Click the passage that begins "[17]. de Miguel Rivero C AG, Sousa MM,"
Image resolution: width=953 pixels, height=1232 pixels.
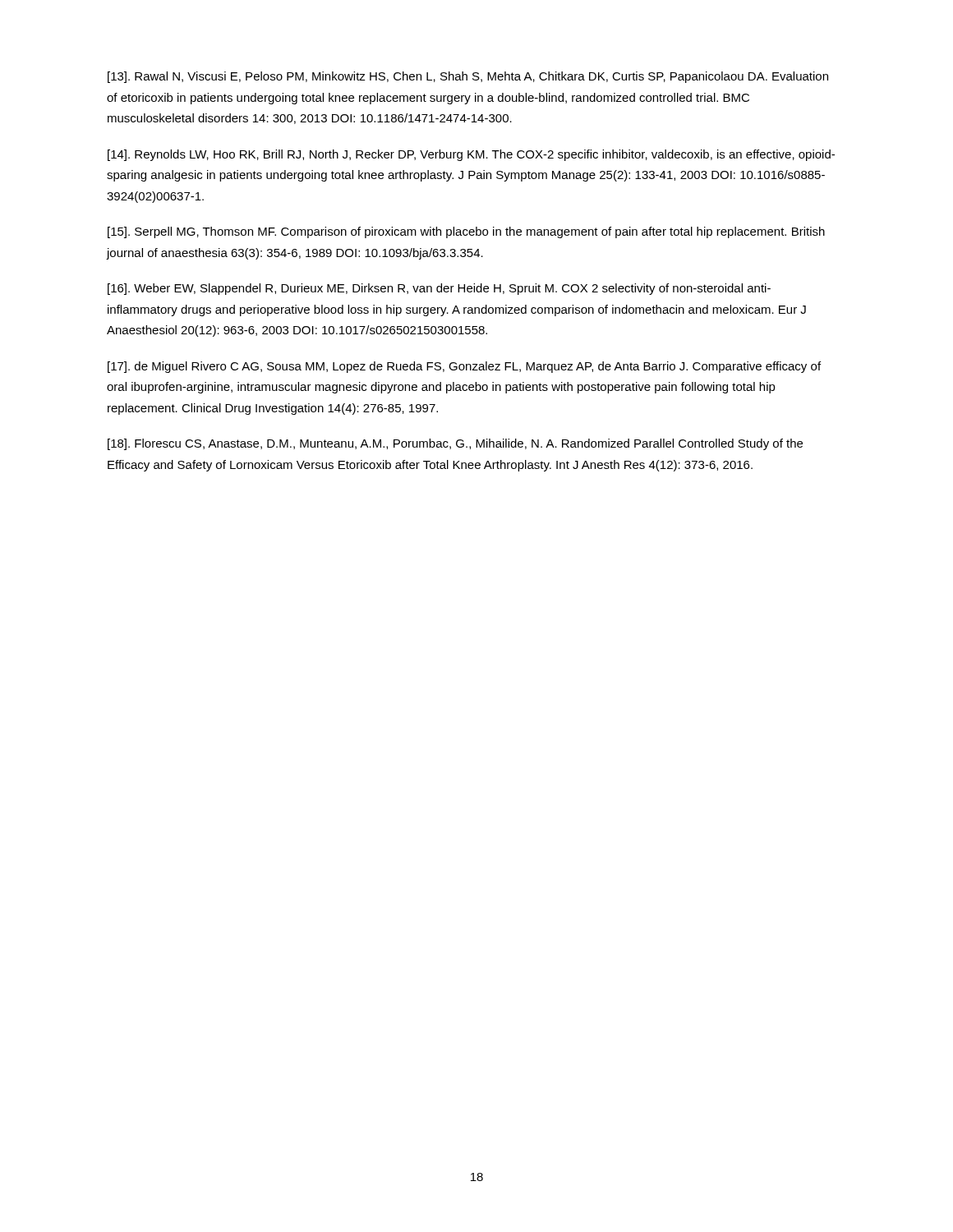464,386
